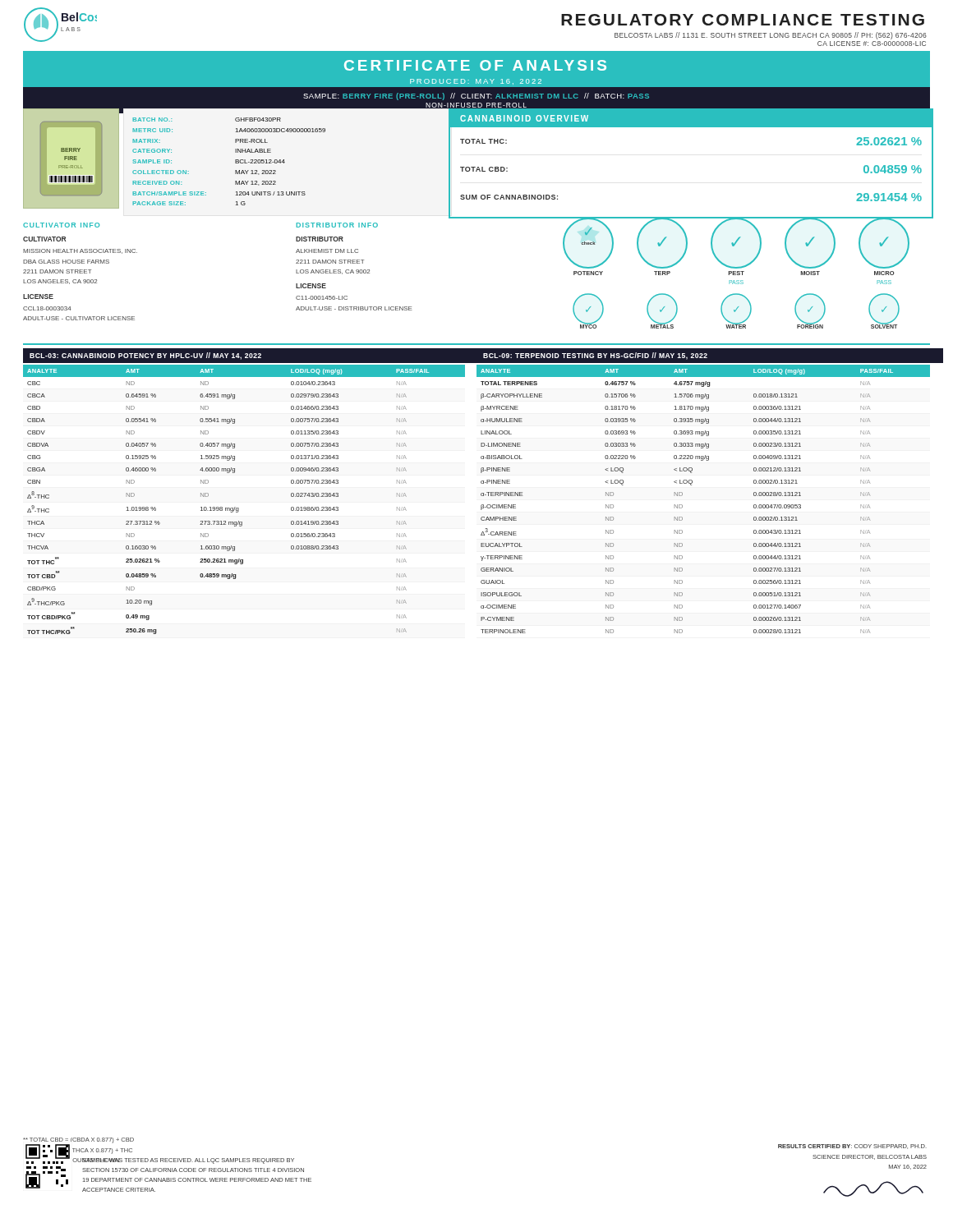Navigate to the block starting "TOTAL CBD = (CBDA X"
Viewport: 953px width, 1232px height.
pos(204,1151)
